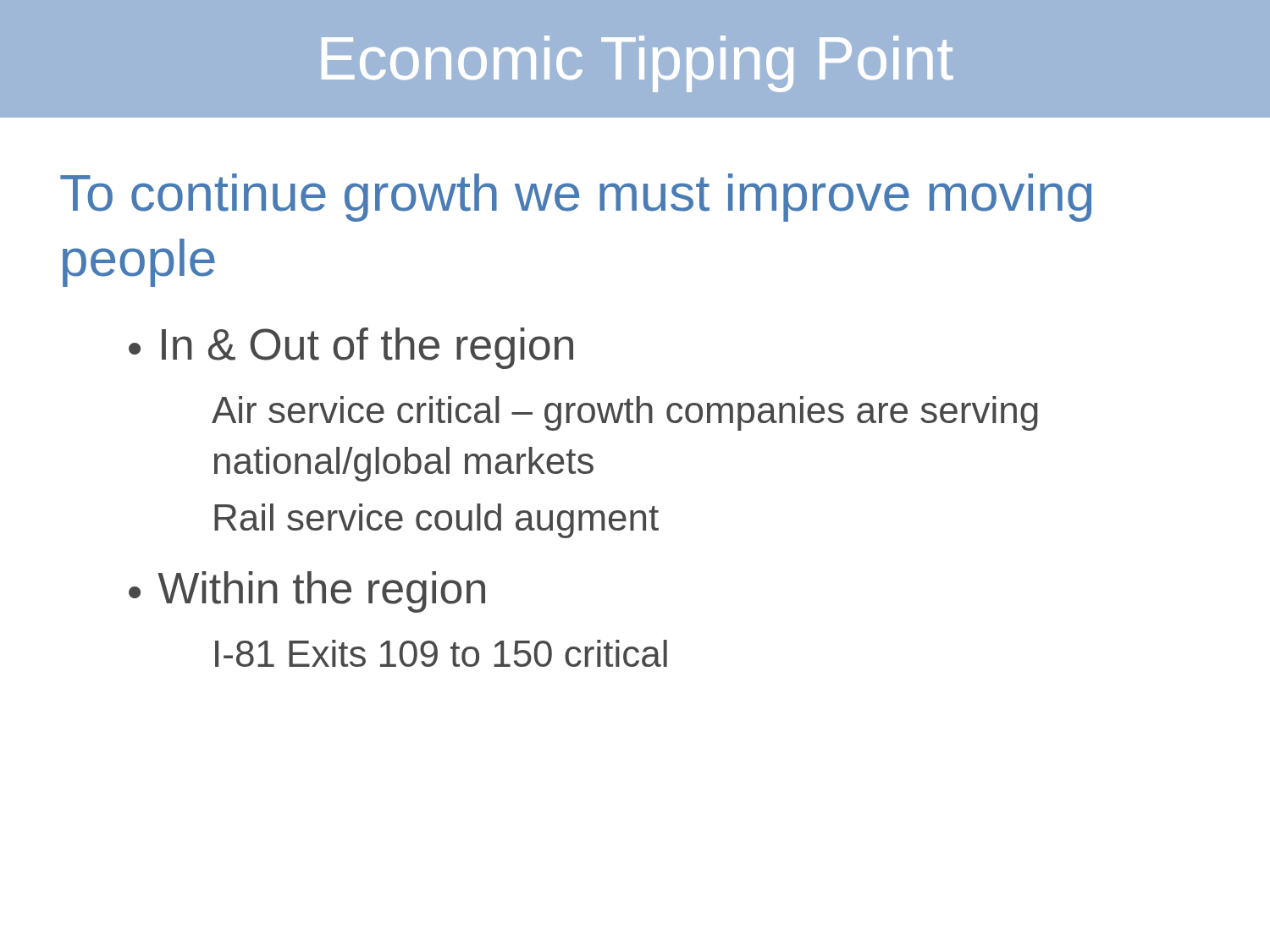Locate the text starting "• Within the region"

(308, 590)
